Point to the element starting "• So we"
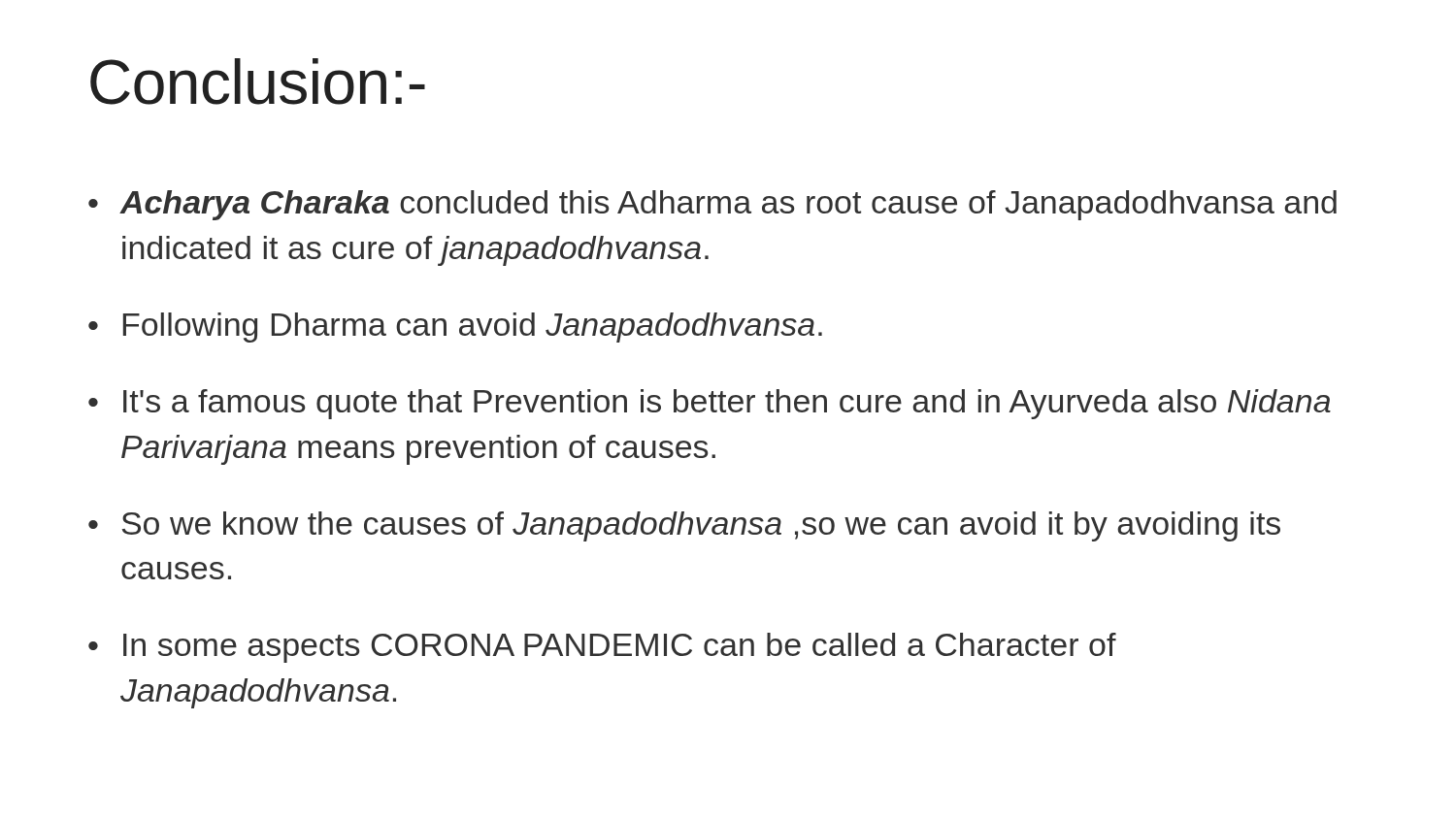Viewport: 1456px width, 820px height. [x=723, y=546]
